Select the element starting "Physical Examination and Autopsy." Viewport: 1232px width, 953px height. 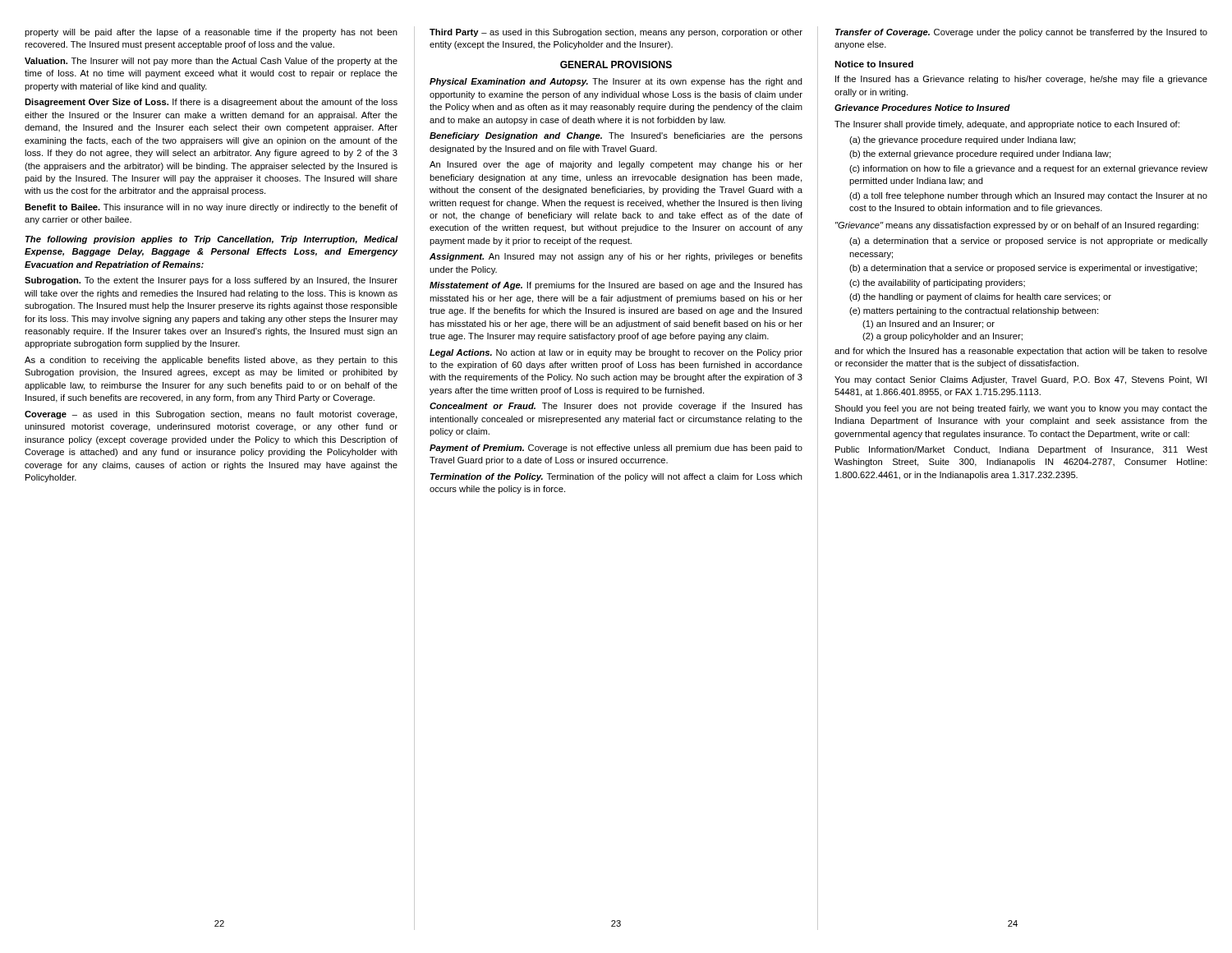click(616, 286)
